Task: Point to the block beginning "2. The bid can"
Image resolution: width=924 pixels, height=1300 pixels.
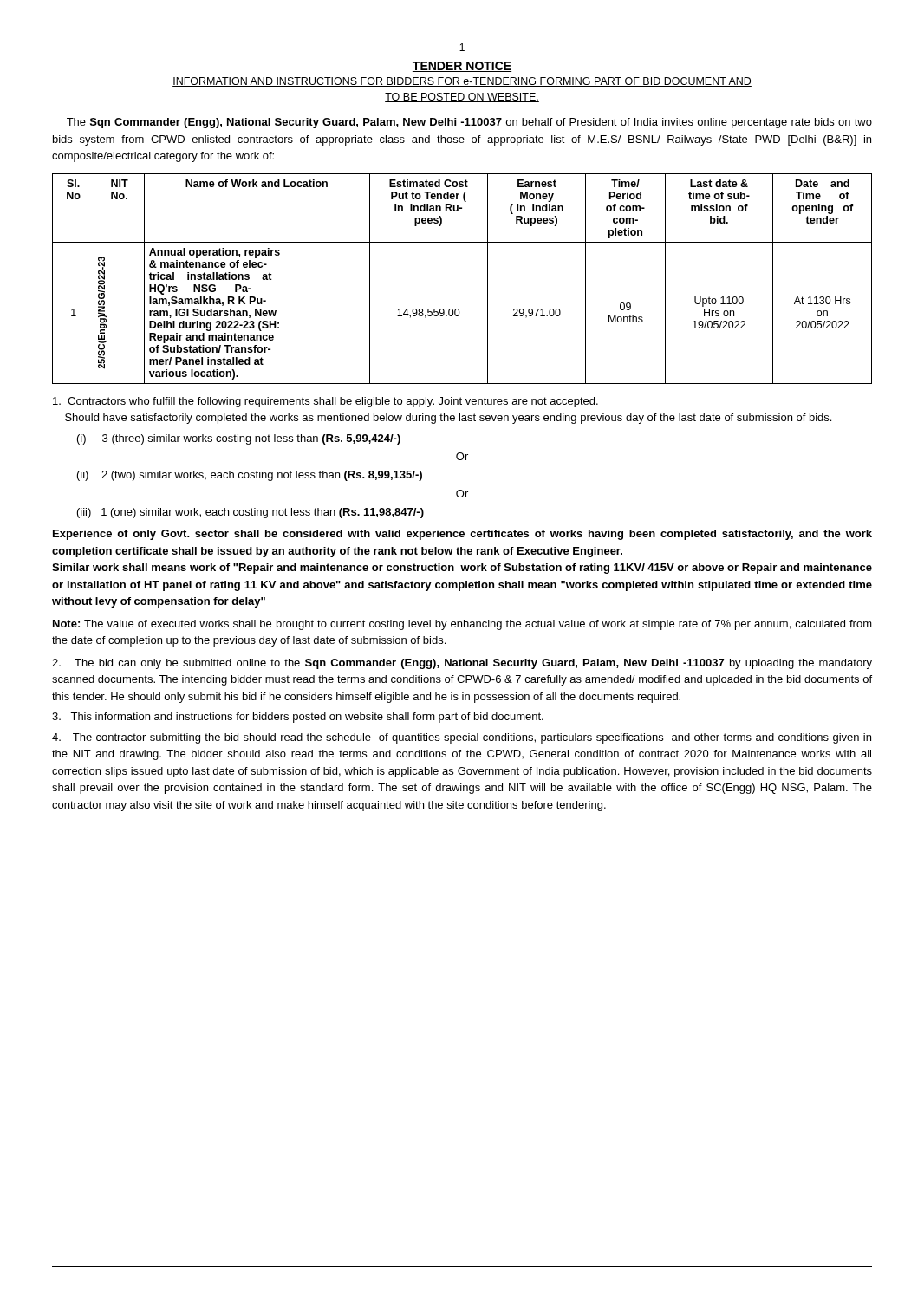Action: (462, 679)
